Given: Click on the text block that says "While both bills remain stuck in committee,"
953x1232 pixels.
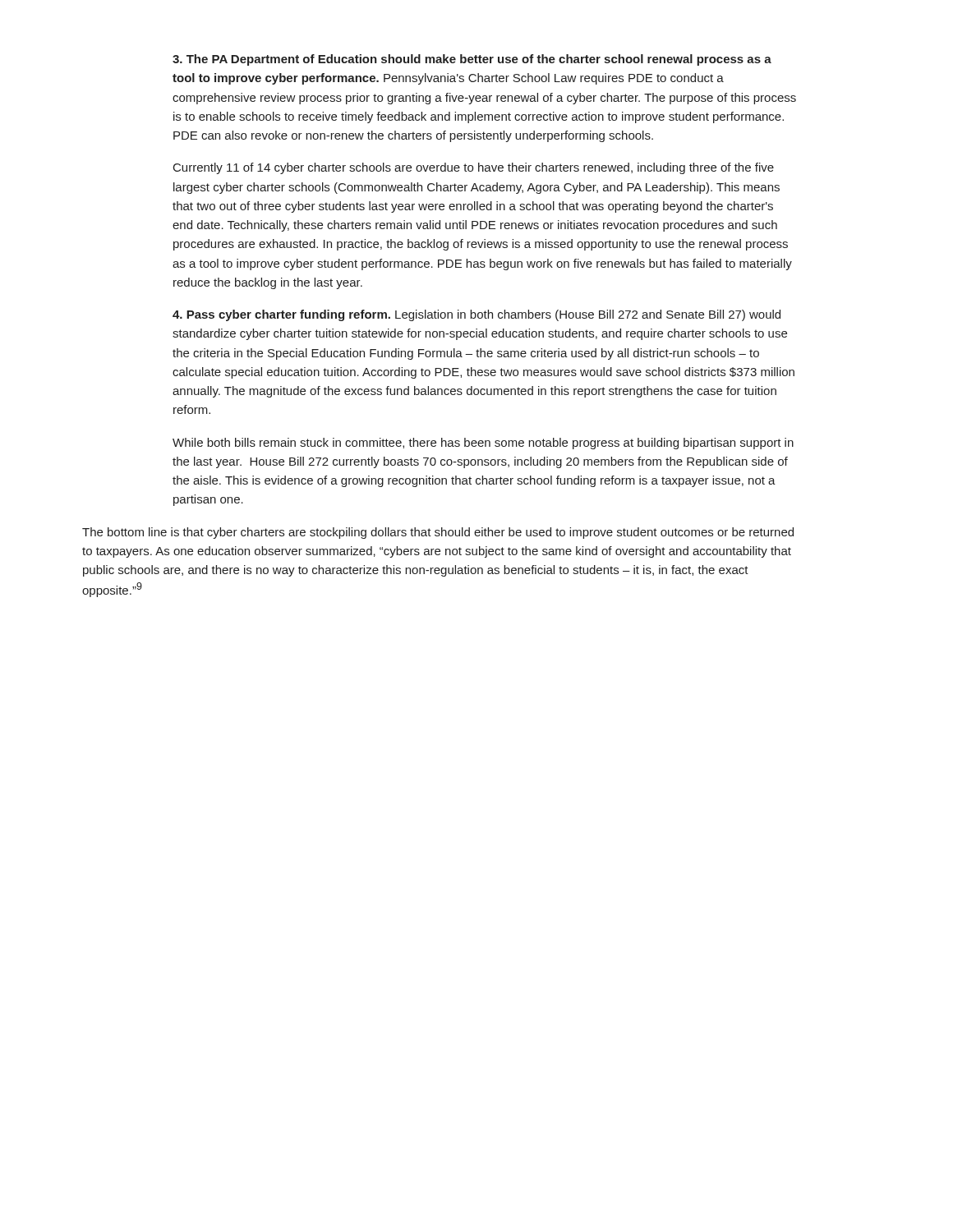Looking at the screenshot, I should tap(485, 471).
